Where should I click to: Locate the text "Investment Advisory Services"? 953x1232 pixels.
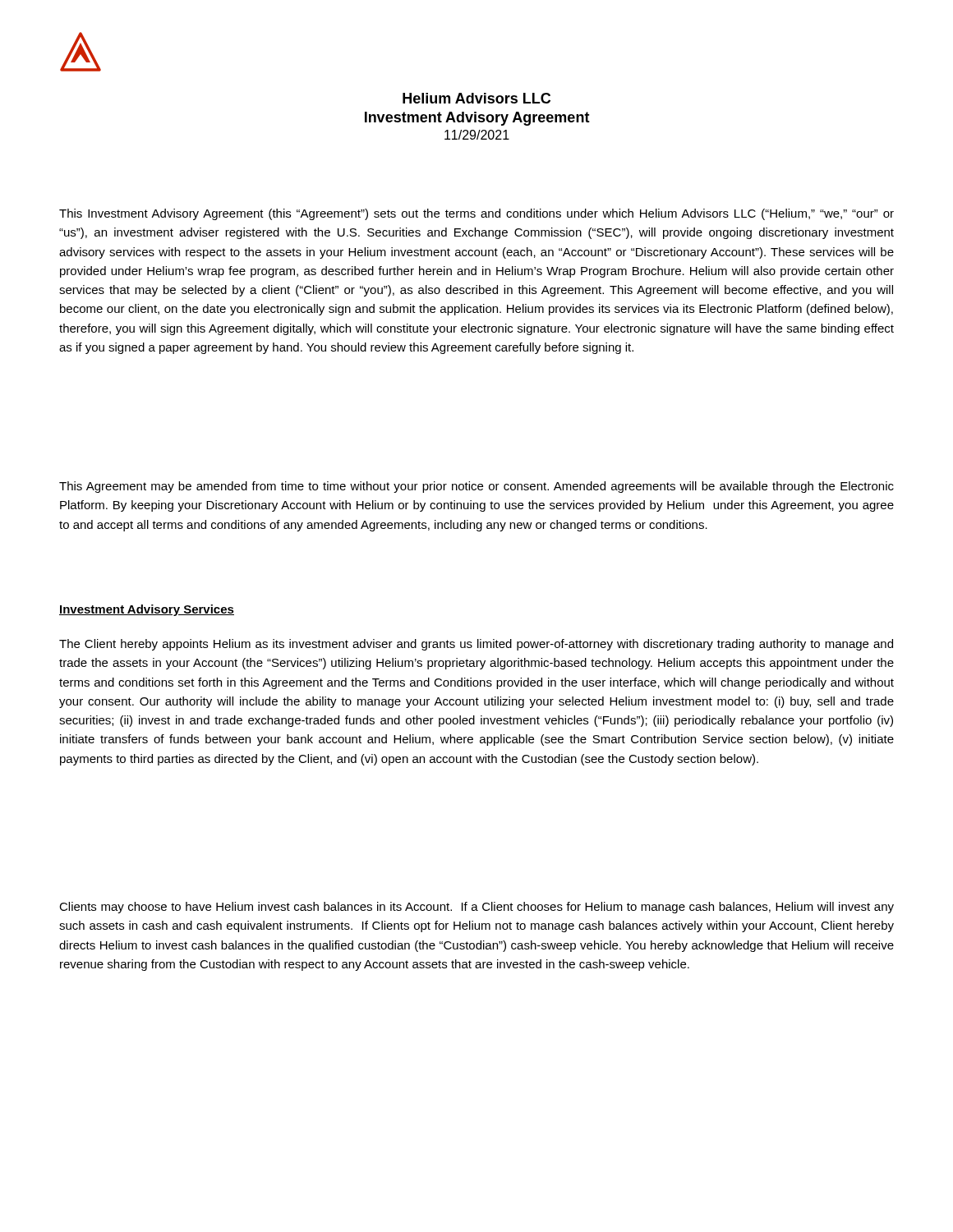tap(147, 610)
